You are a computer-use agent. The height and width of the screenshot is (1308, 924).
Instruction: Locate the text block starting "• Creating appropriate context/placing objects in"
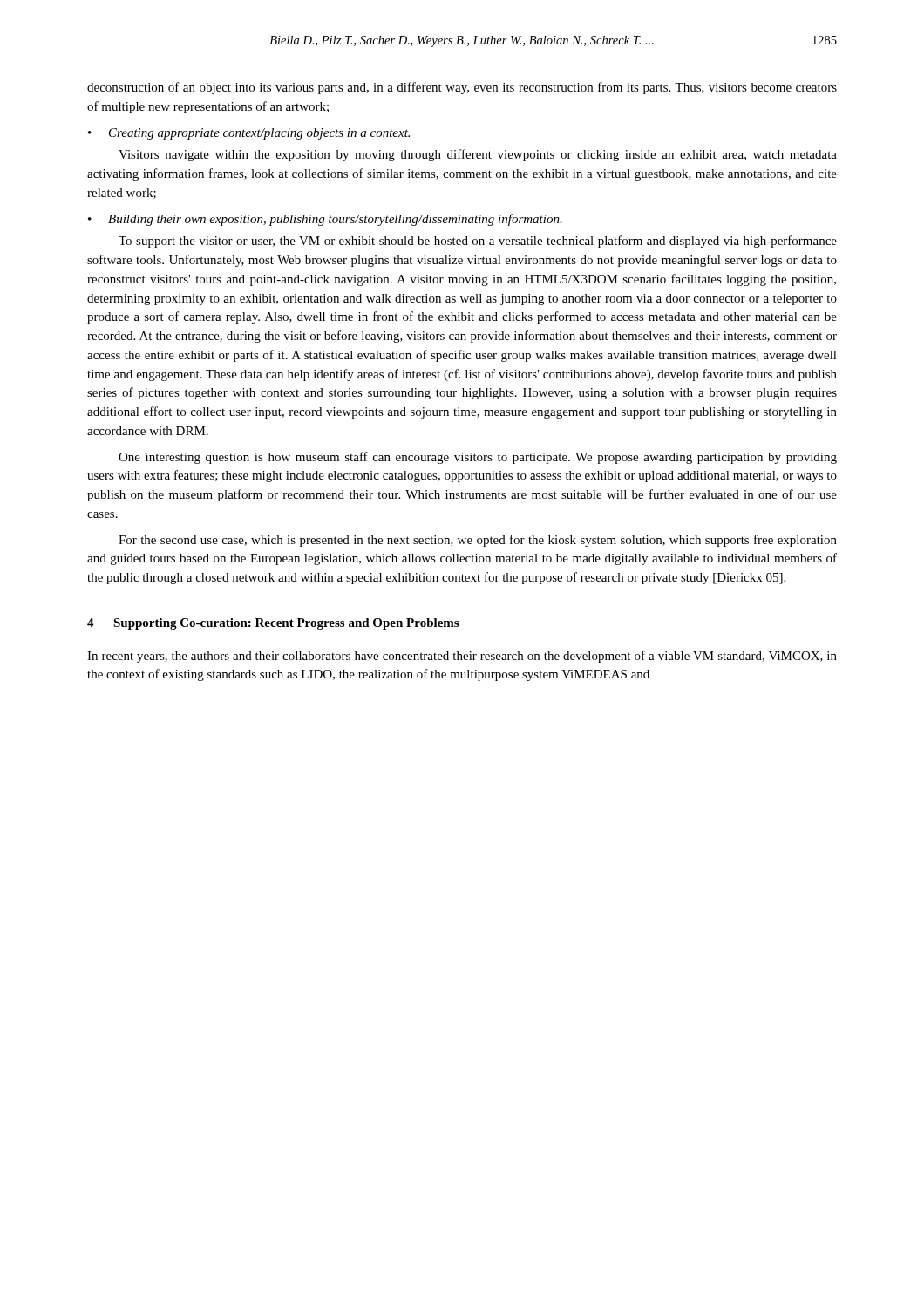(249, 134)
